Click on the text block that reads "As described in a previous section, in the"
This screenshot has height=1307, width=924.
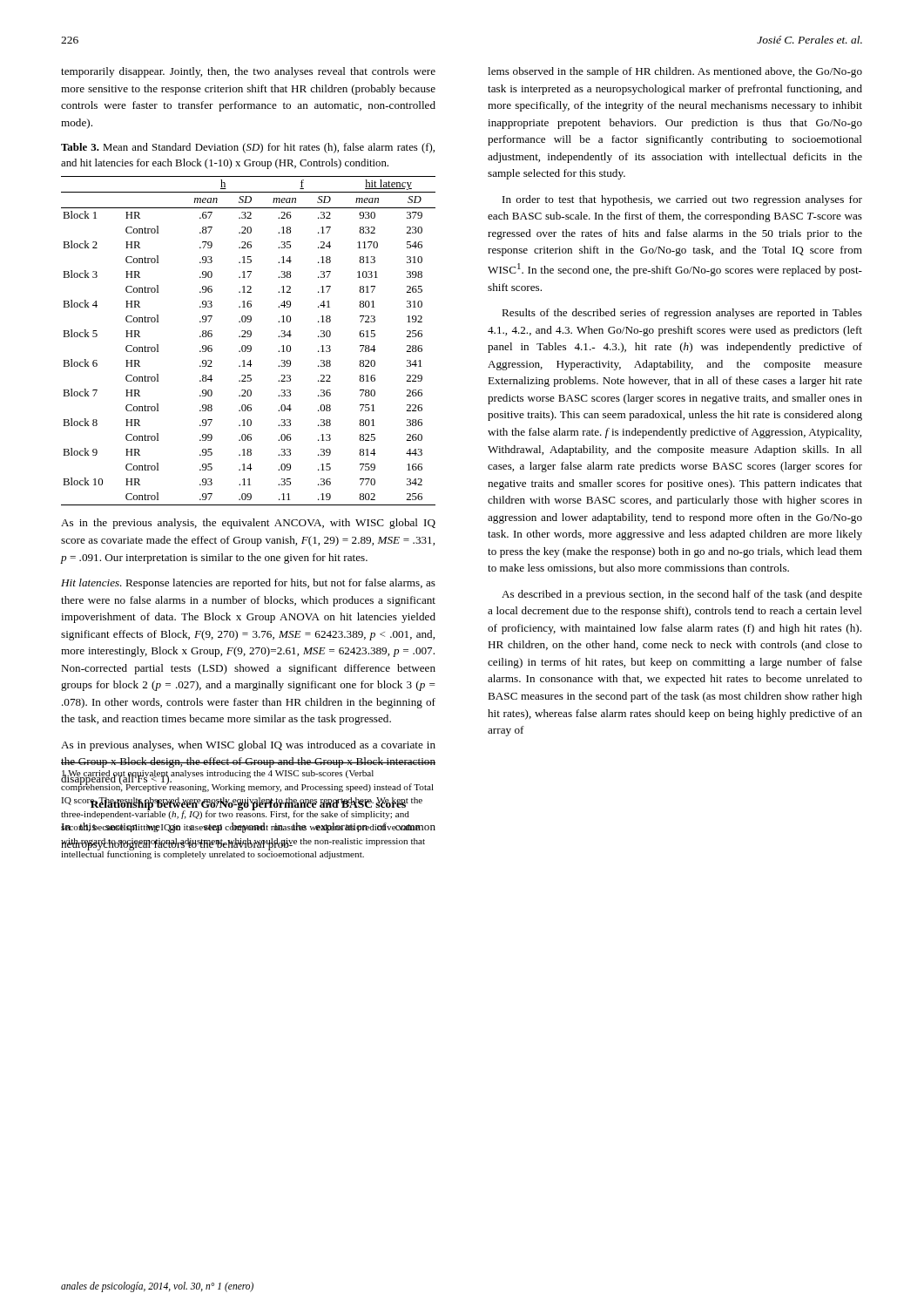(x=675, y=662)
